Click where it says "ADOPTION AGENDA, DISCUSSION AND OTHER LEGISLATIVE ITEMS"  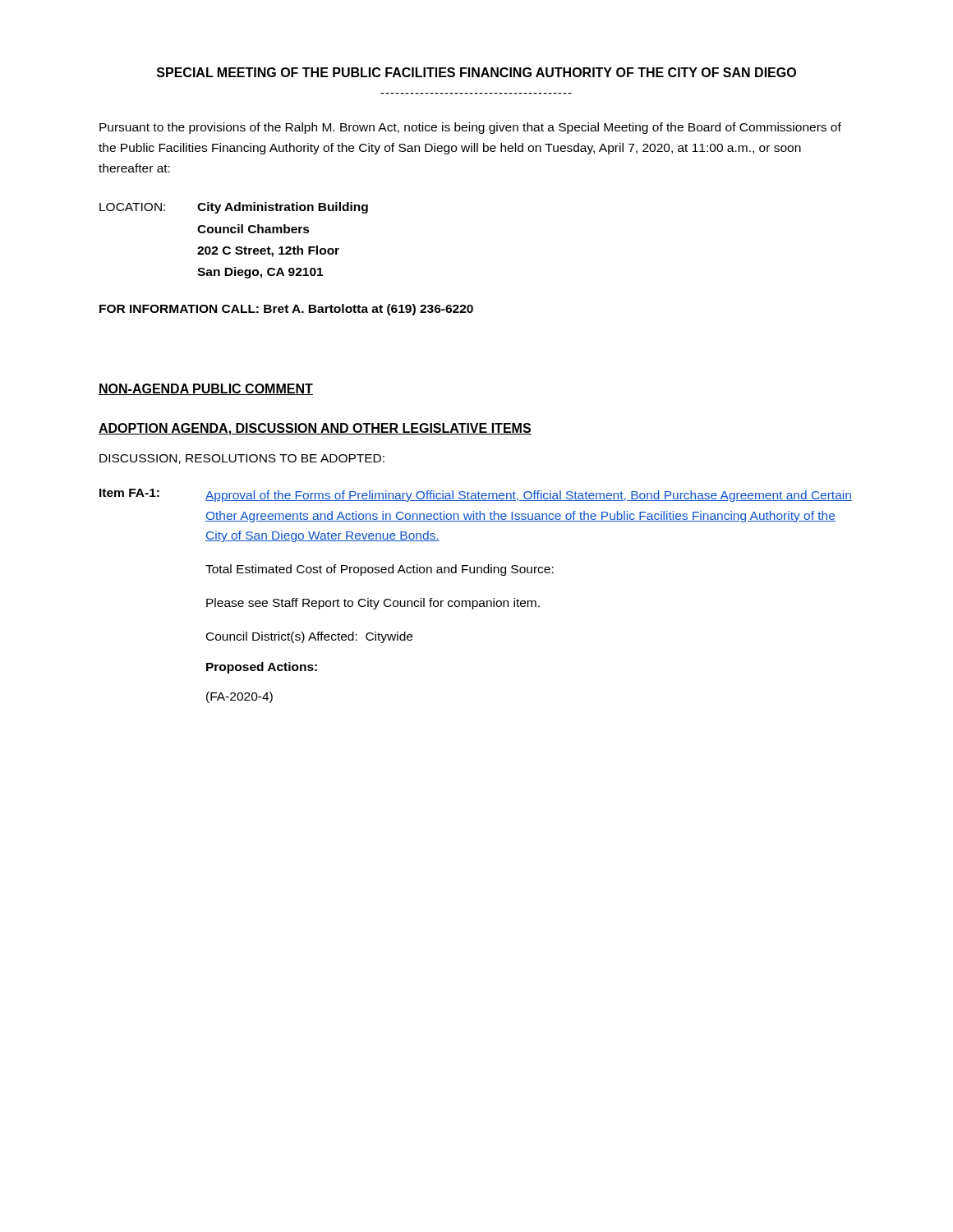315,428
